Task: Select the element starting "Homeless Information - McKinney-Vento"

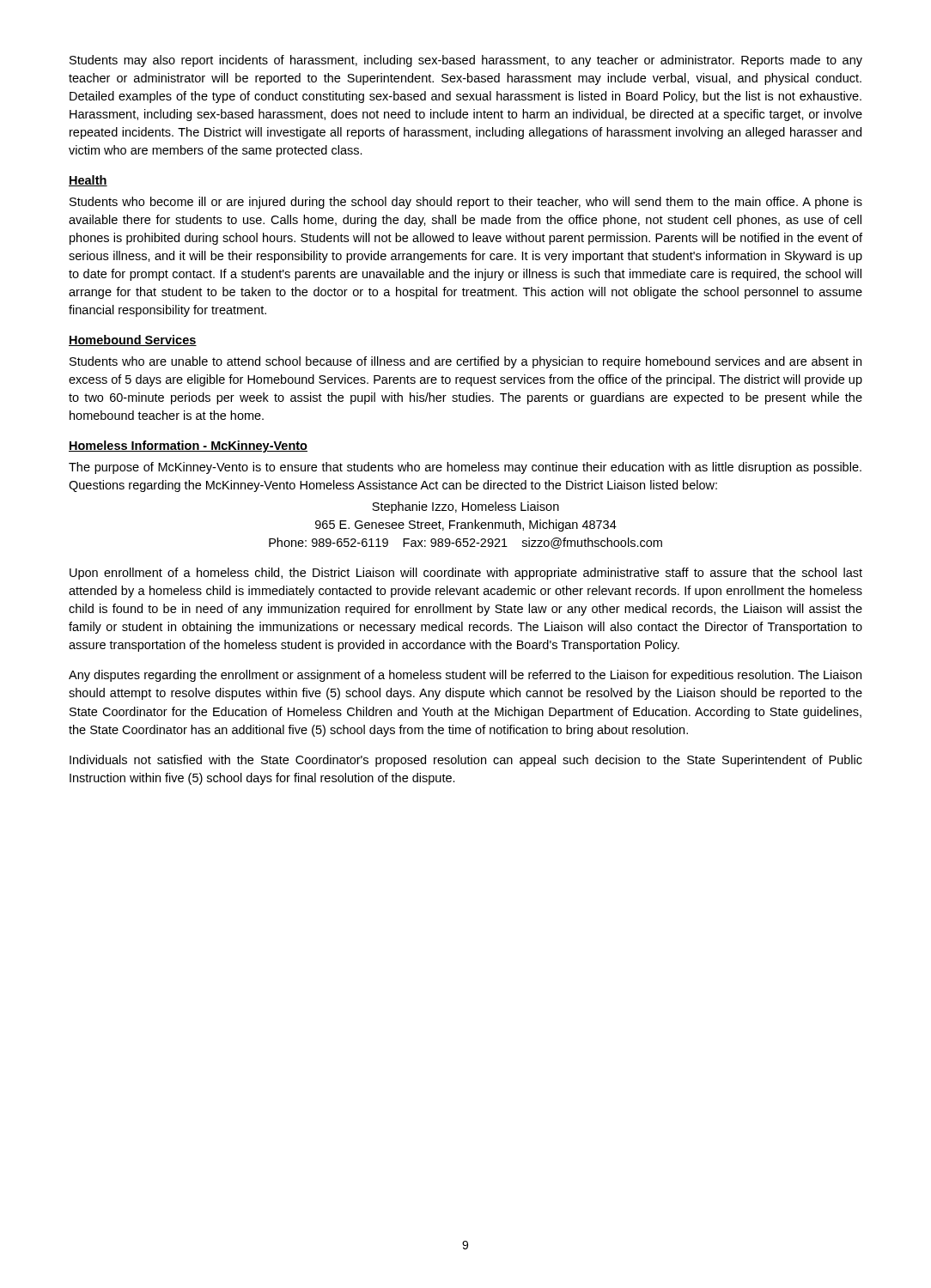Action: coord(188,447)
